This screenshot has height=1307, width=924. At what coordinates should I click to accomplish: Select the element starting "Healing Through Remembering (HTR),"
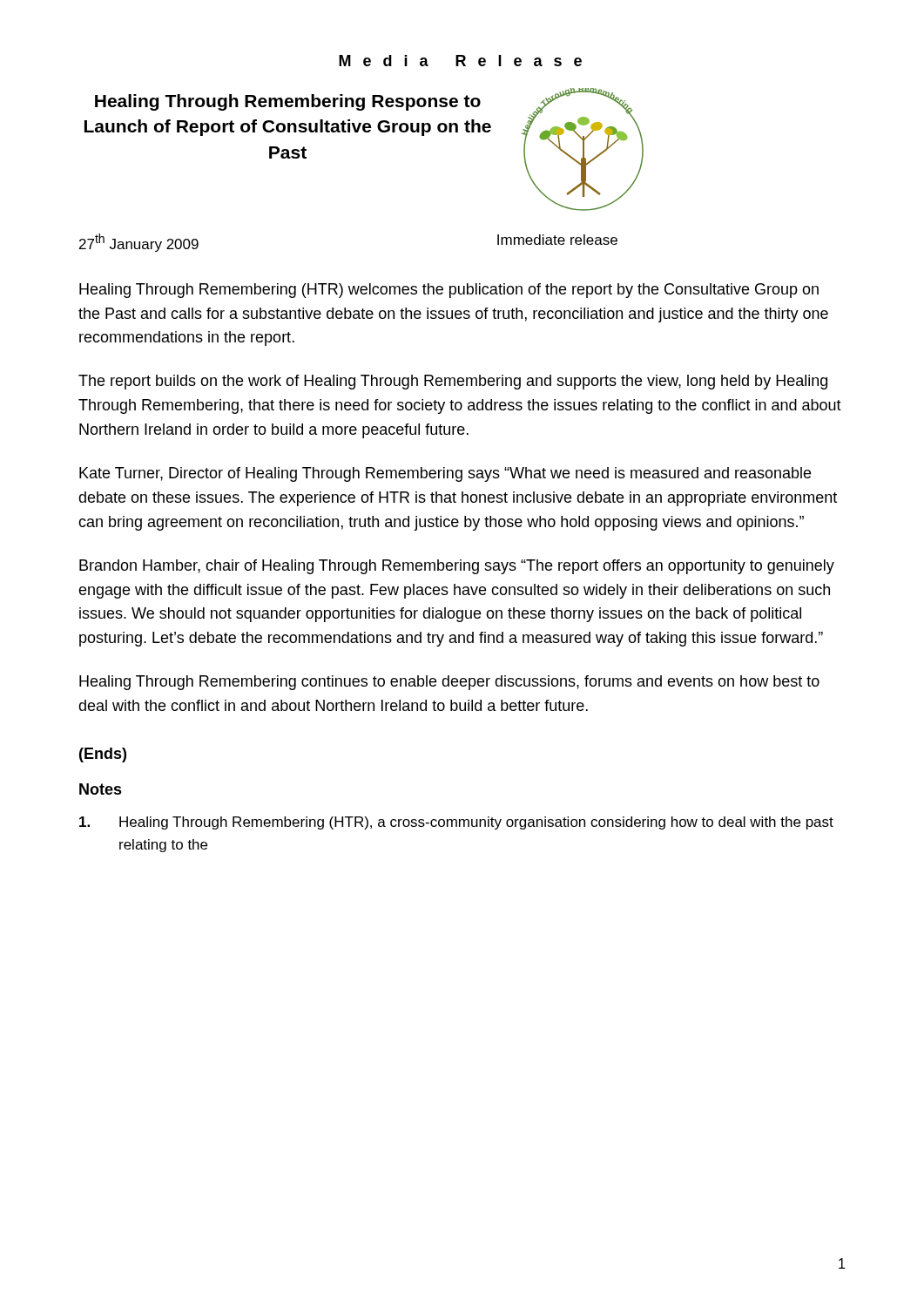462,833
